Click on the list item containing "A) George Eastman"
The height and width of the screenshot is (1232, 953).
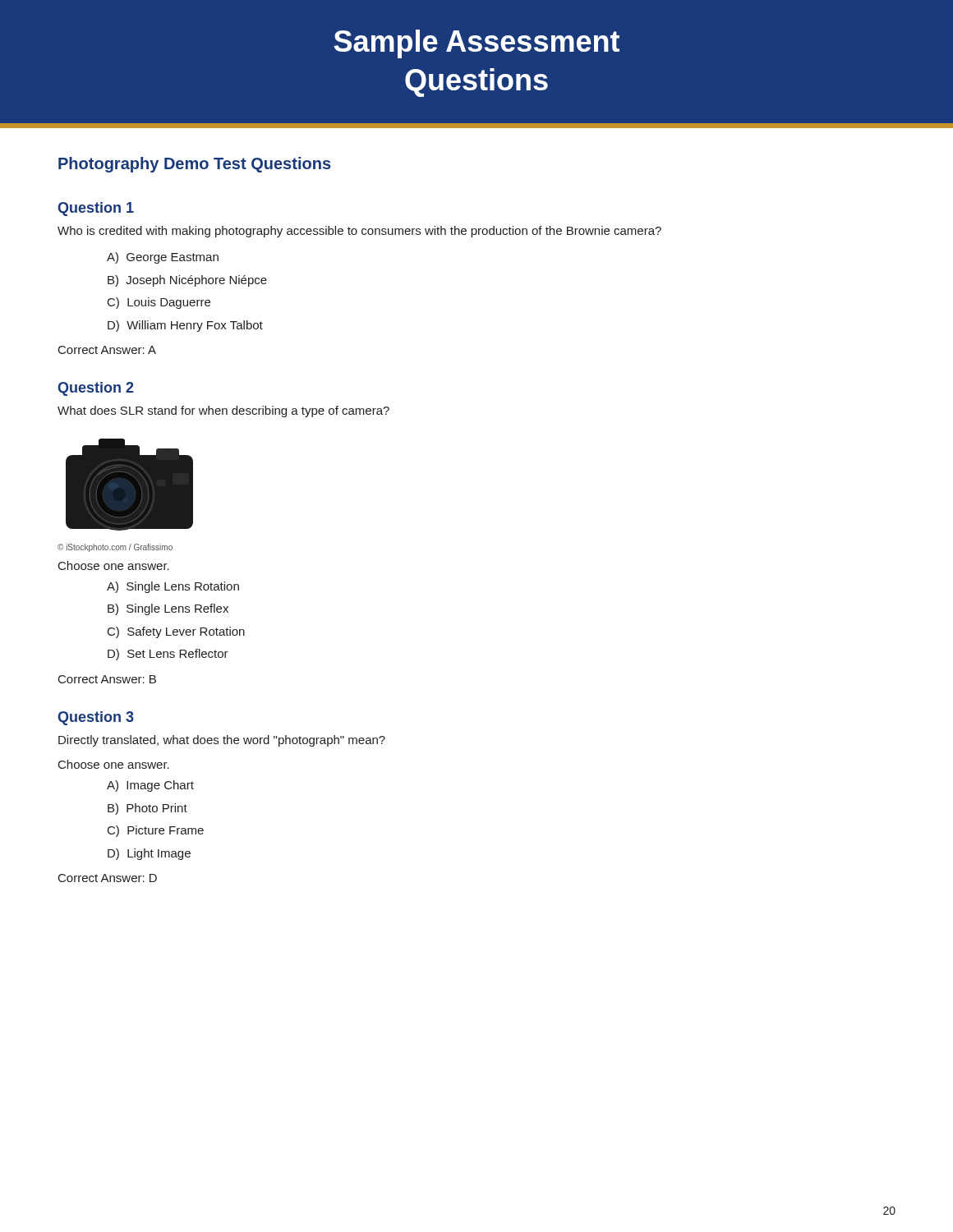[x=163, y=257]
